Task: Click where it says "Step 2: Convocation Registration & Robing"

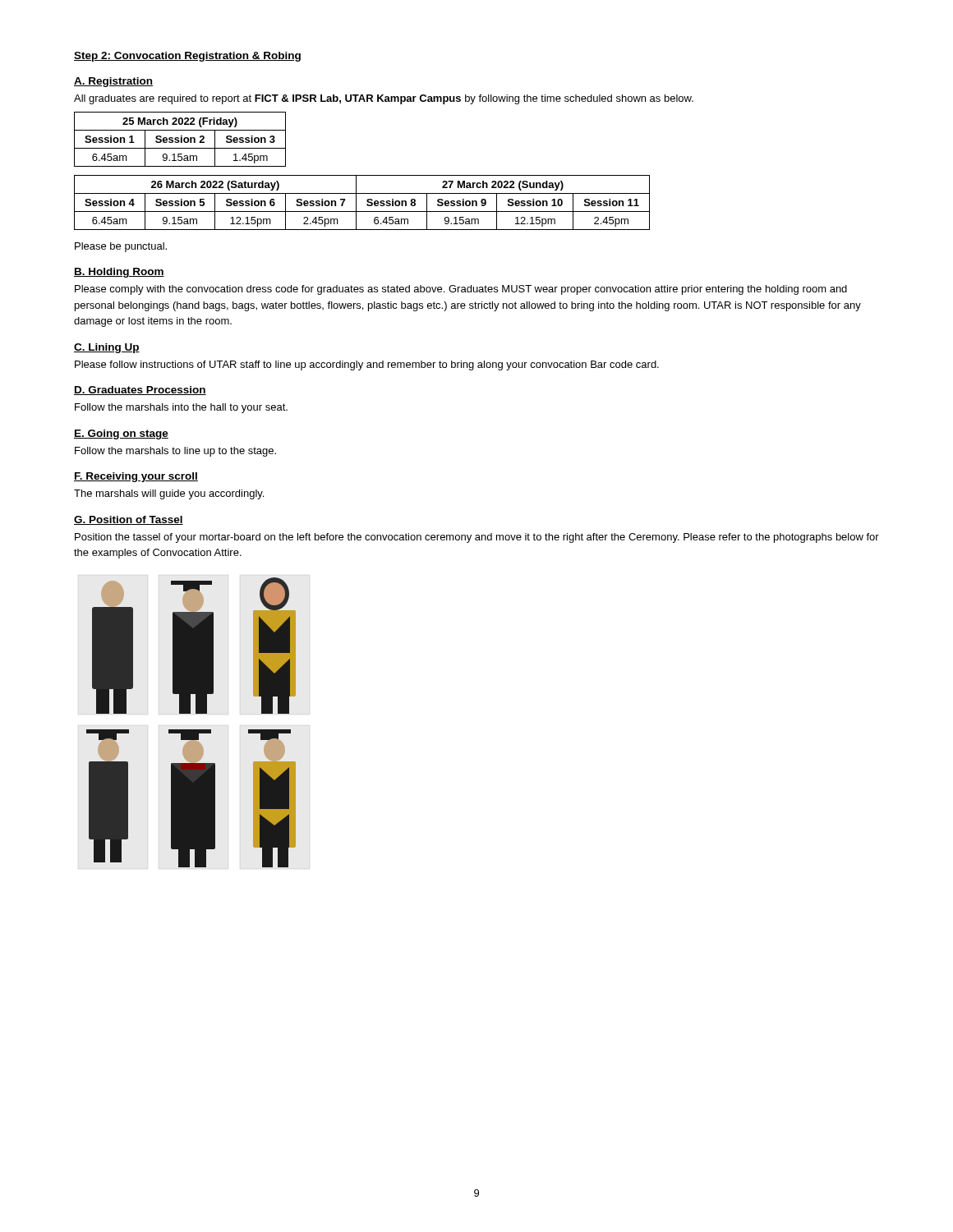Action: pos(188,55)
